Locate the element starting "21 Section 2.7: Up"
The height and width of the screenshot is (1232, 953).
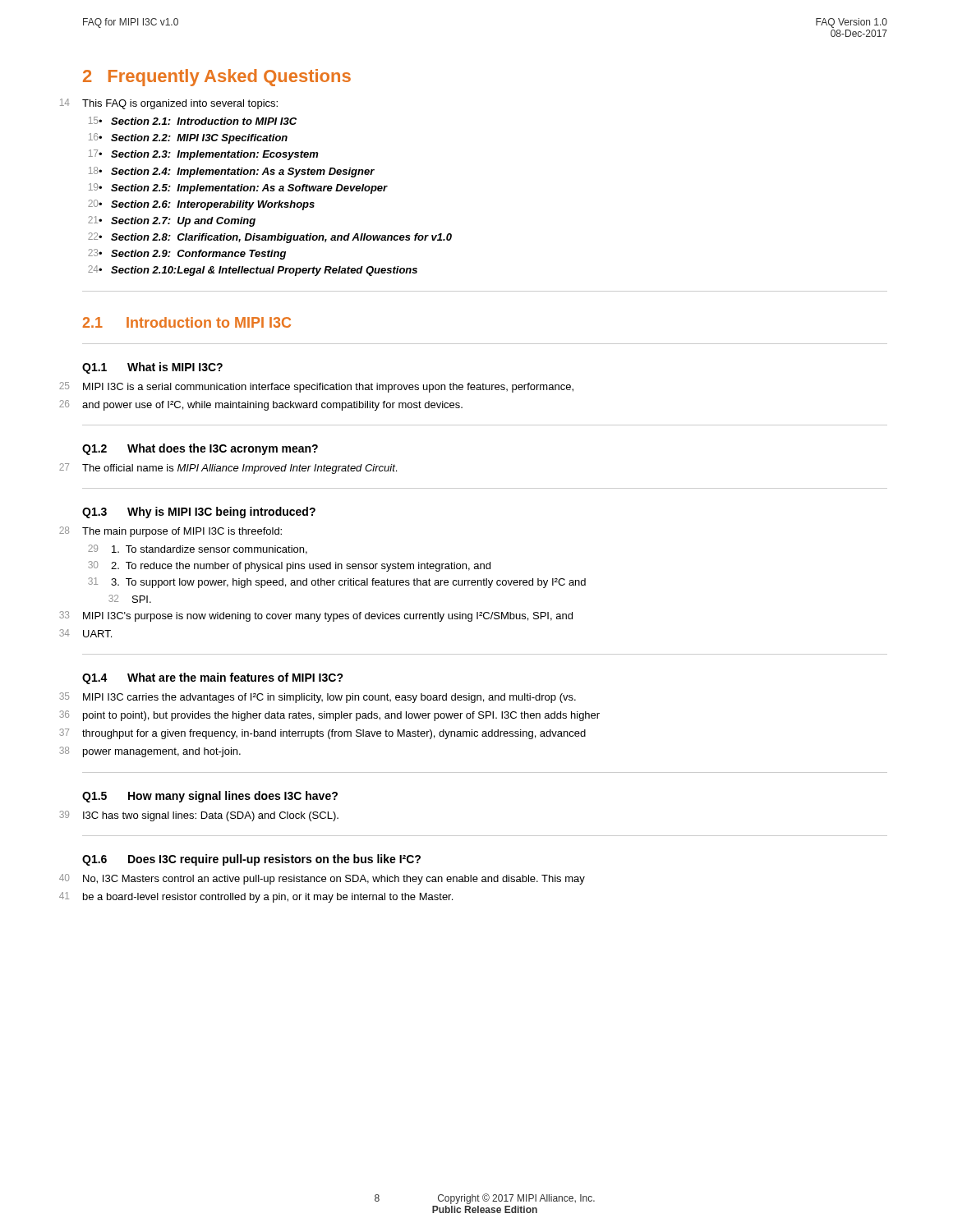[x=183, y=220]
